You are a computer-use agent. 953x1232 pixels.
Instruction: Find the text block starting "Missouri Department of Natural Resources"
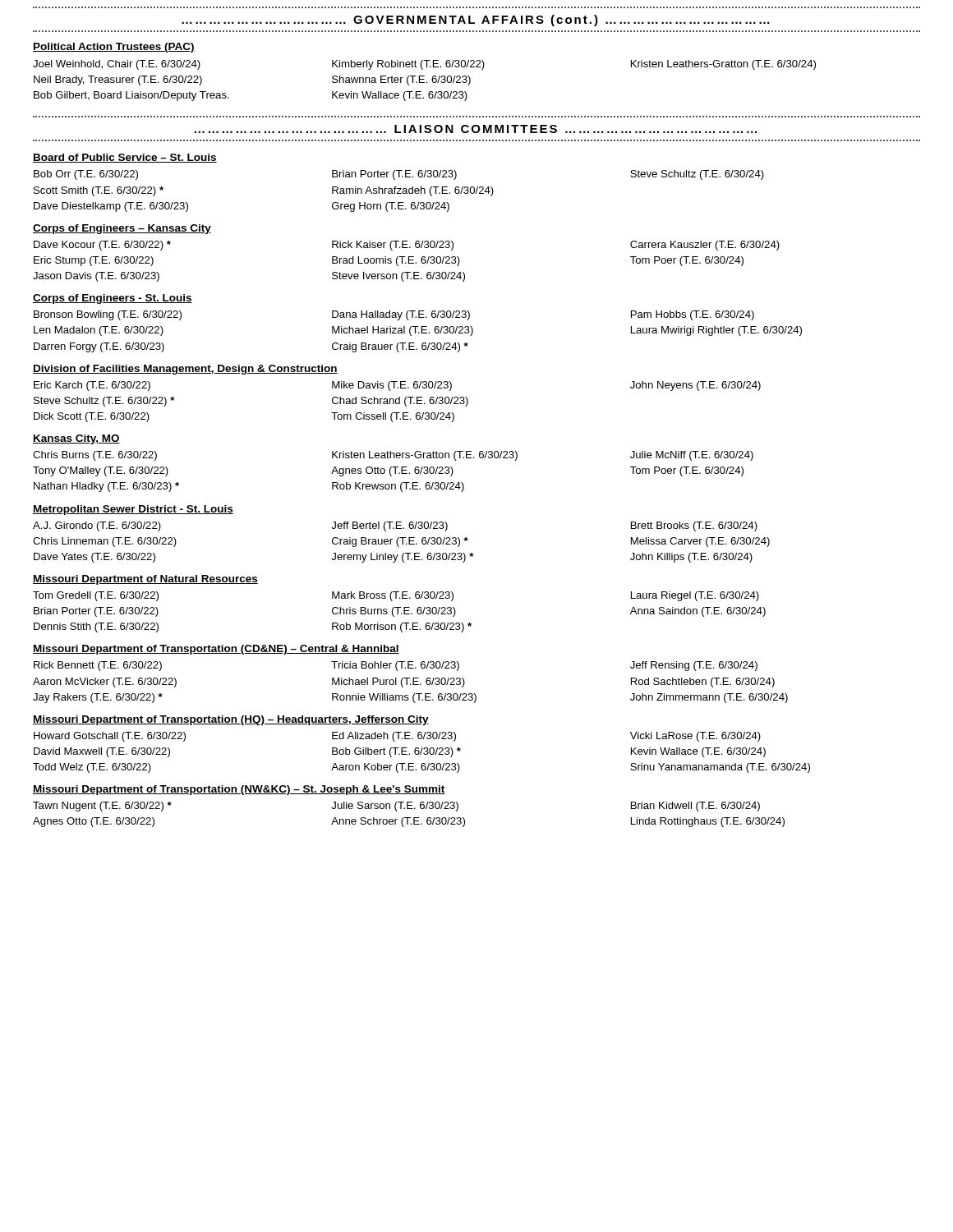click(x=145, y=579)
